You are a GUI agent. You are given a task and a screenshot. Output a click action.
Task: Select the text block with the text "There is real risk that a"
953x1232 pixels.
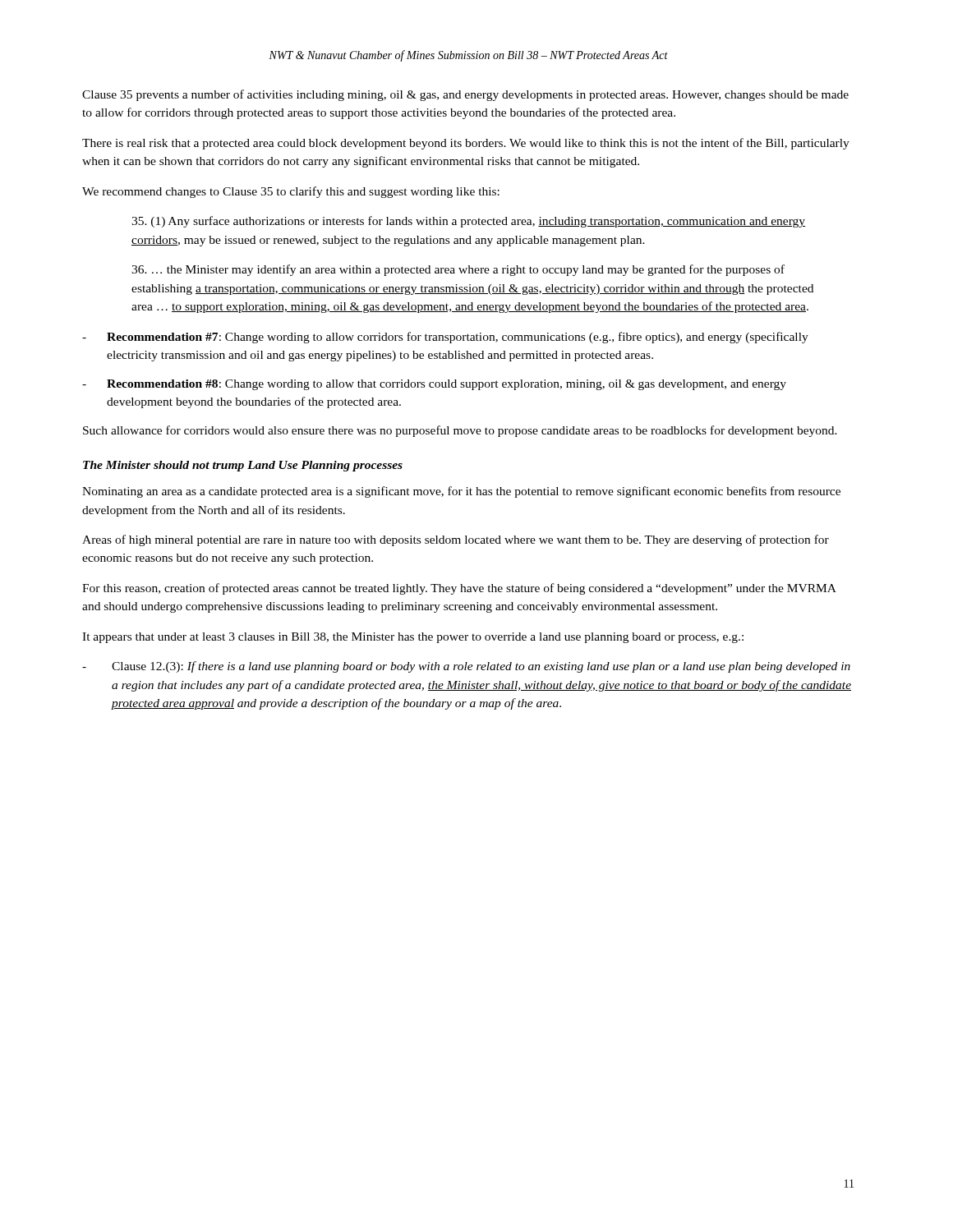[x=466, y=152]
